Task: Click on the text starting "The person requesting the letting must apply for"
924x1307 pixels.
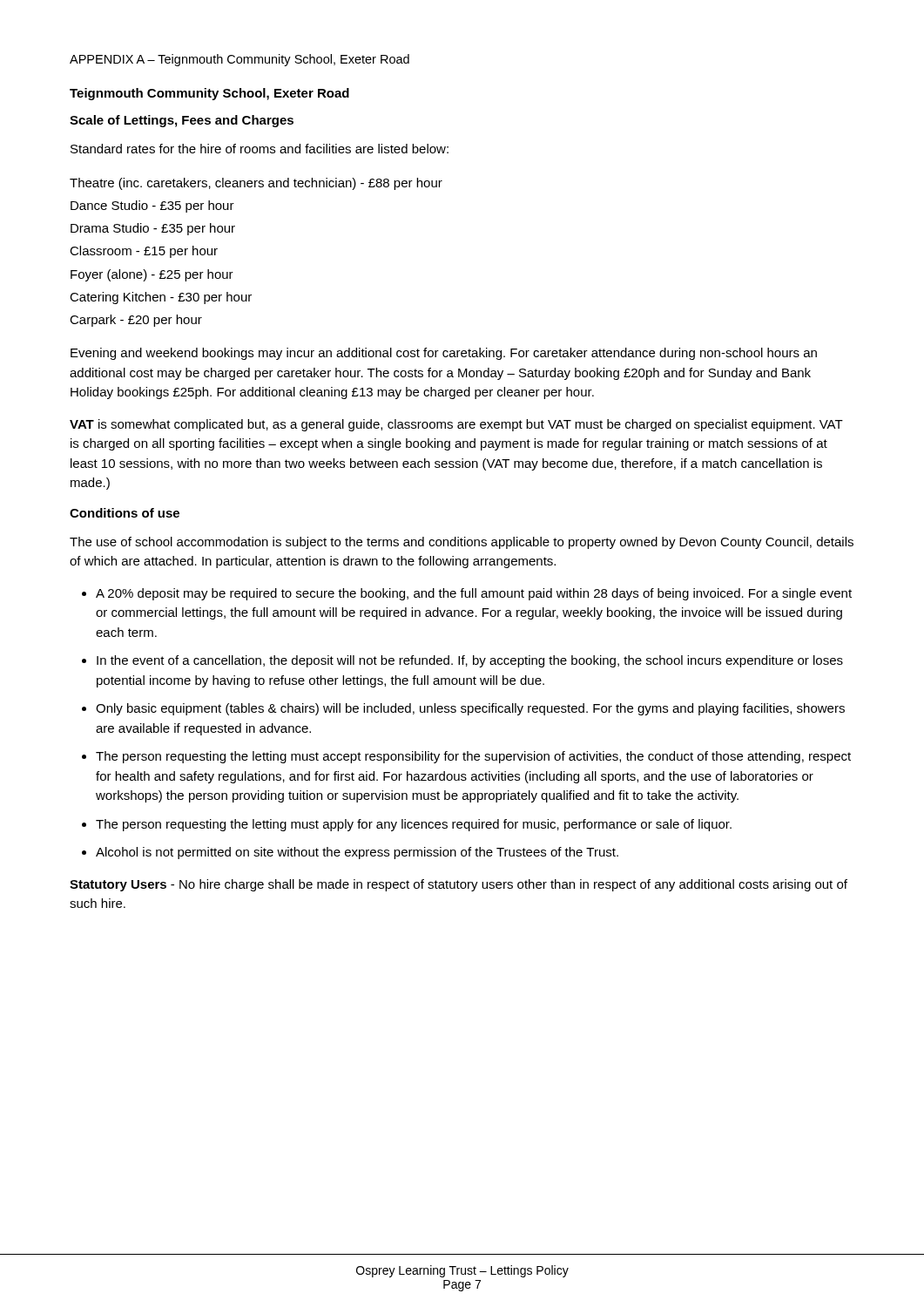Action: tap(414, 824)
